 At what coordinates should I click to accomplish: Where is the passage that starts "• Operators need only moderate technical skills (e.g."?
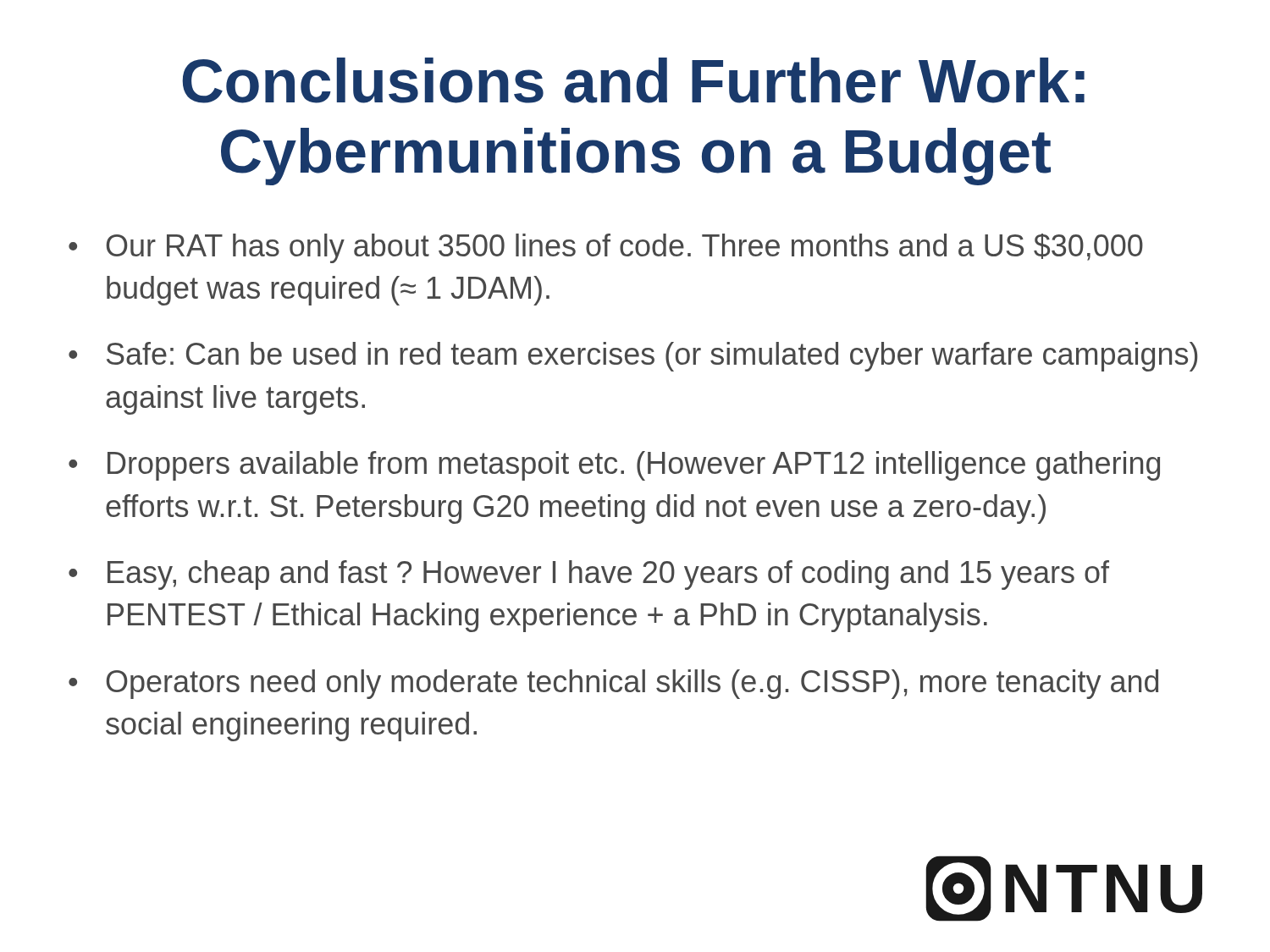(635, 703)
